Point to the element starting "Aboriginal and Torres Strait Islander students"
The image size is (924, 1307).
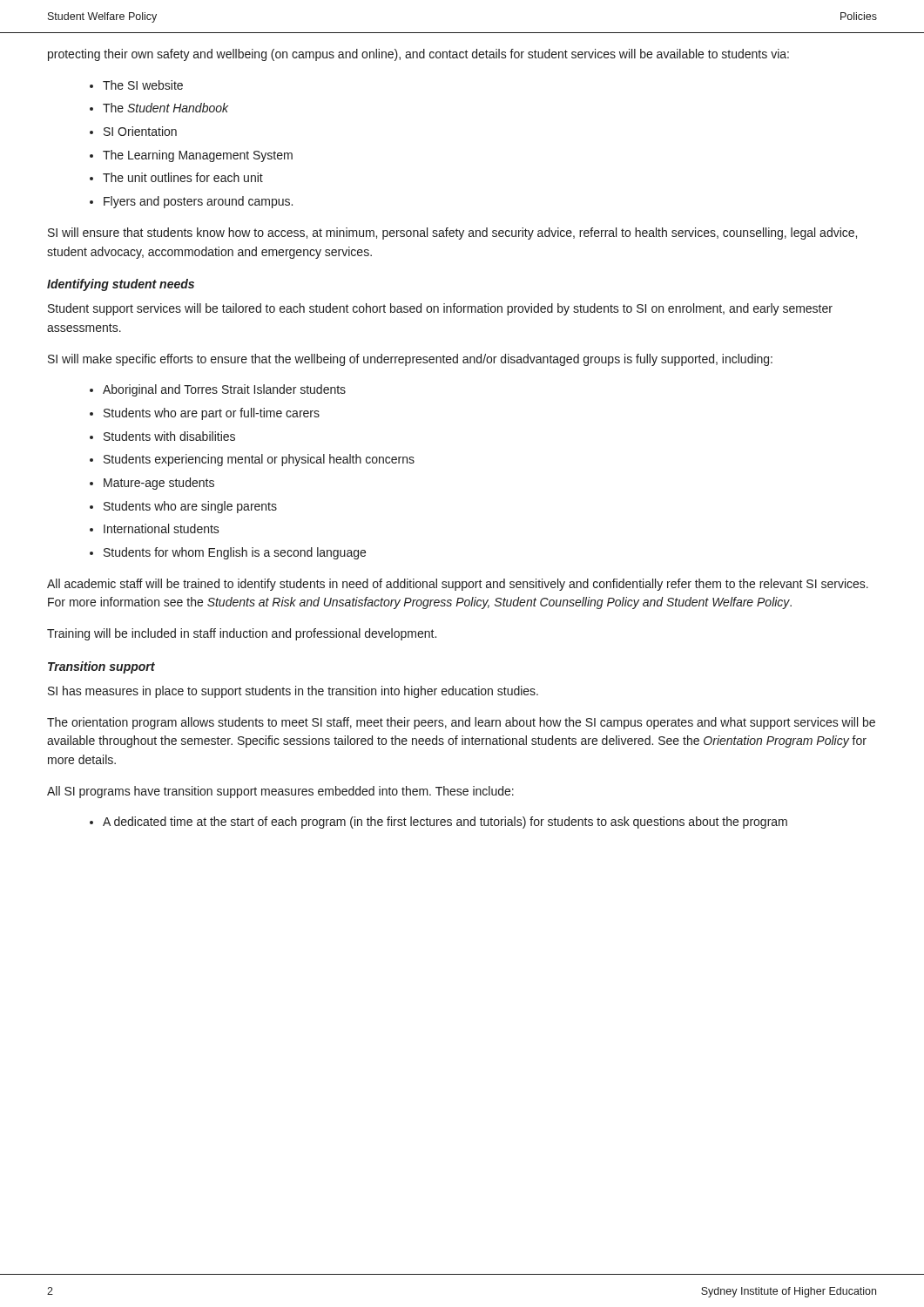[224, 390]
